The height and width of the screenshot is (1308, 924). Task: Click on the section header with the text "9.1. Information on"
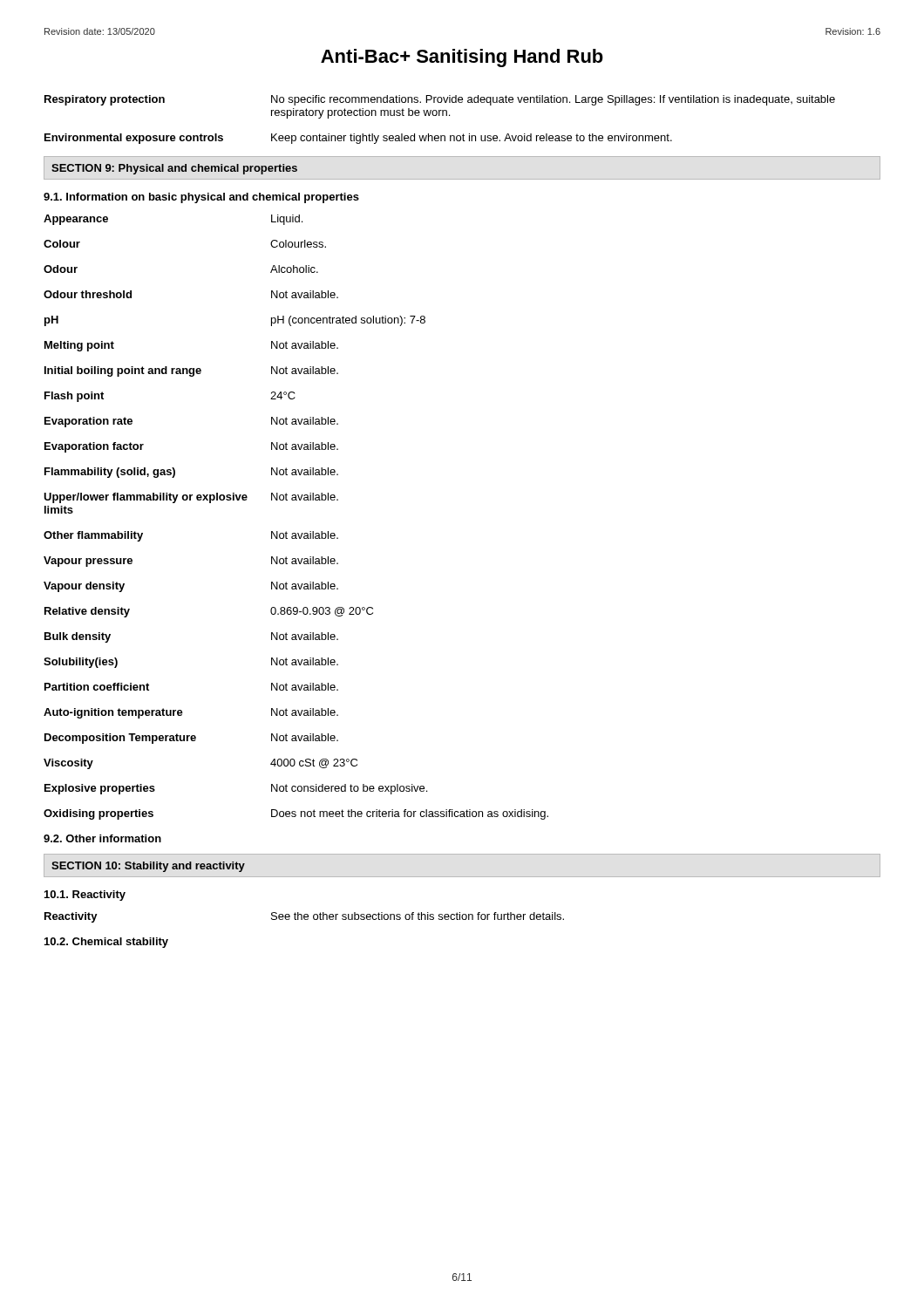click(x=201, y=197)
